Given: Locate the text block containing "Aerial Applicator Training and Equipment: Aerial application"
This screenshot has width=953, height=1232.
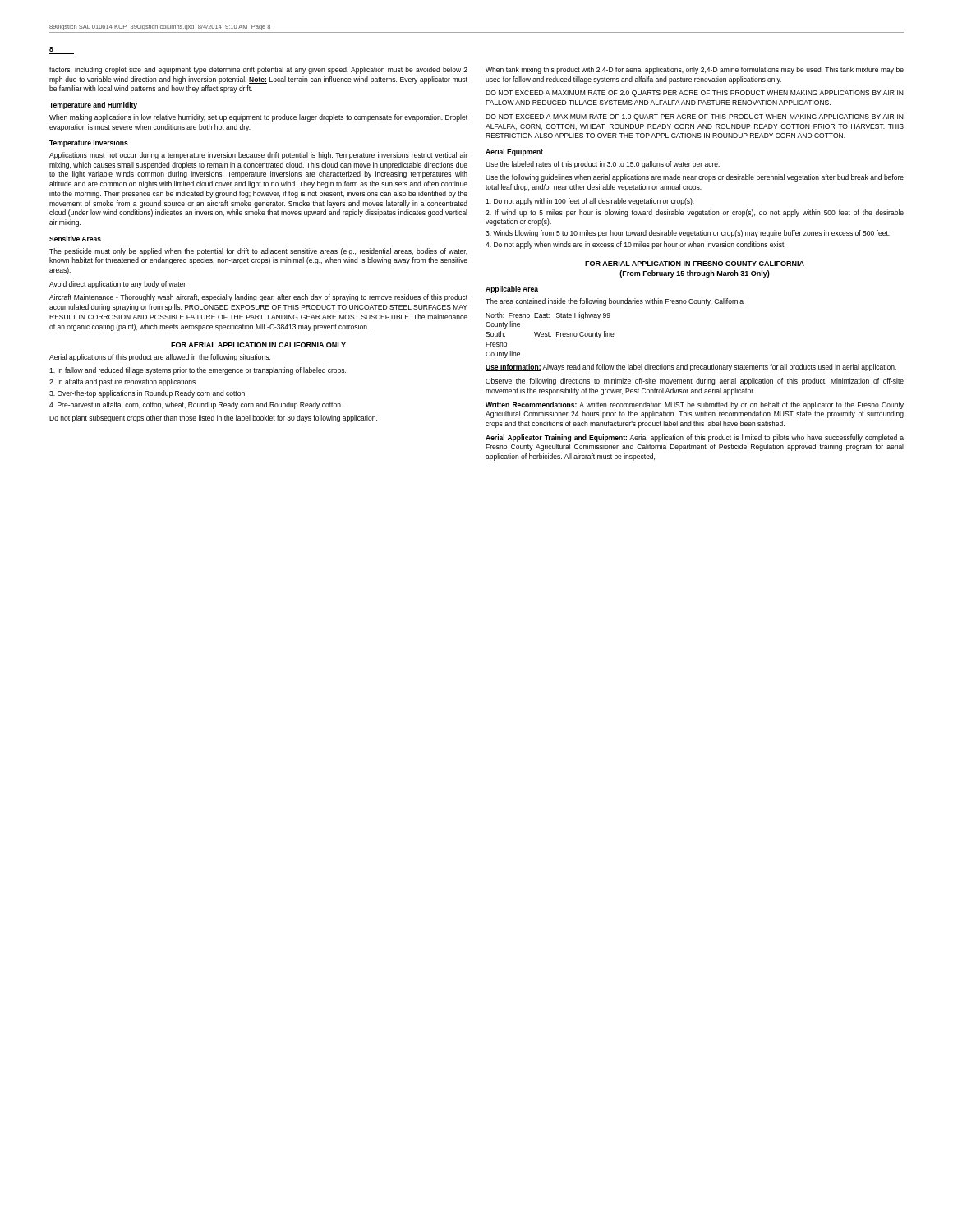Looking at the screenshot, I should [x=695, y=448].
